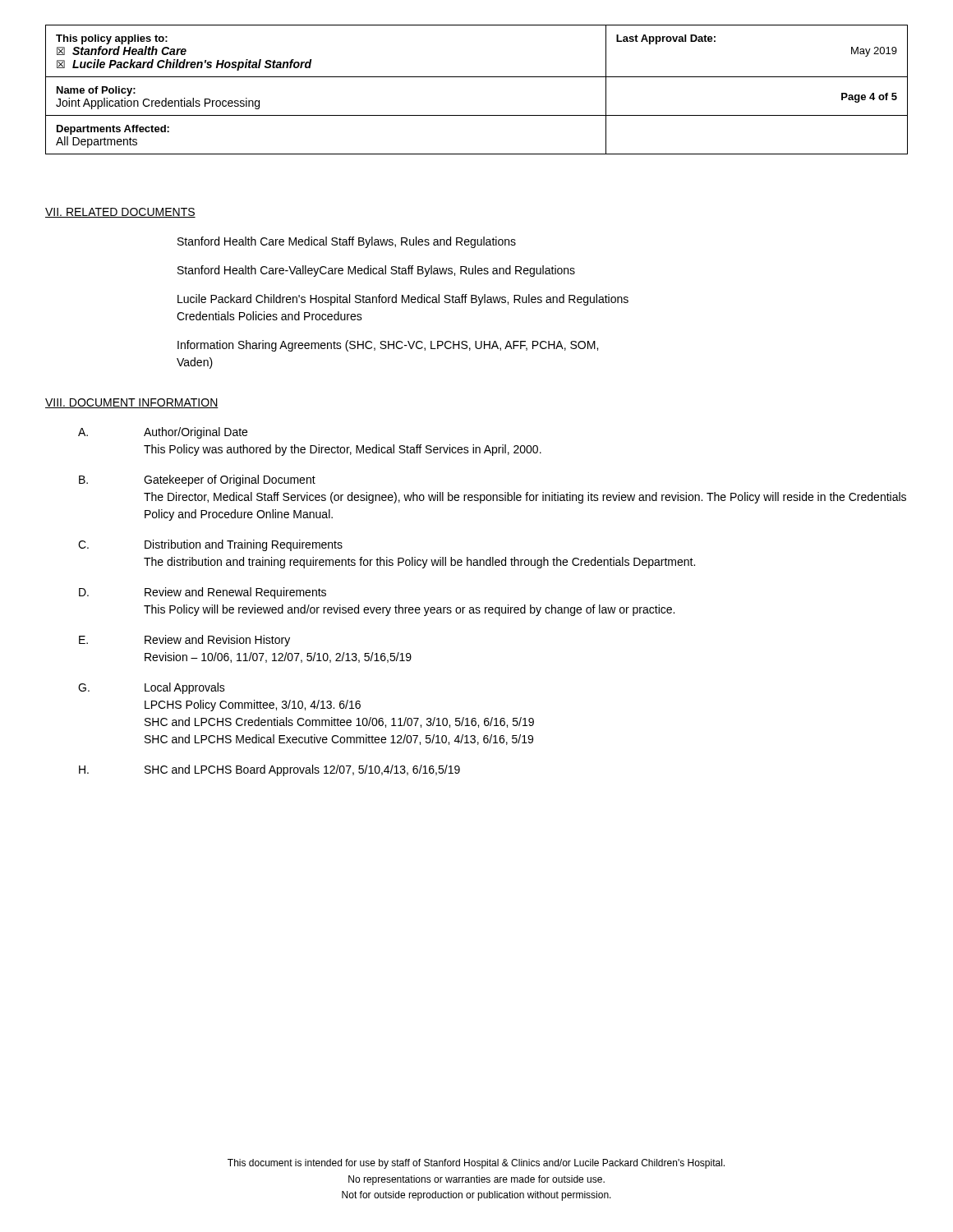The height and width of the screenshot is (1232, 953).
Task: Find a table
Action: [476, 90]
